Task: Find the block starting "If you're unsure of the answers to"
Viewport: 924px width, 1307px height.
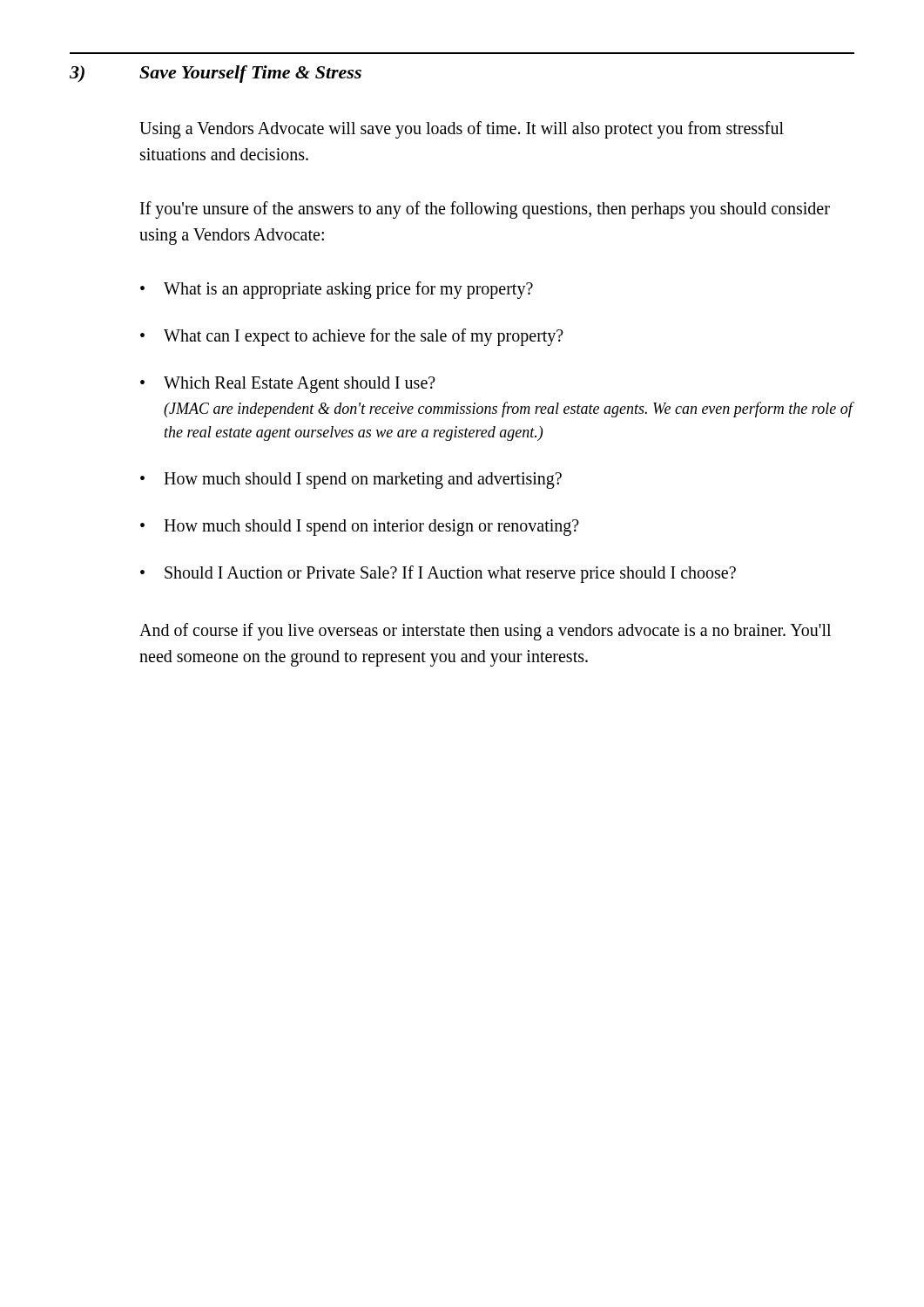Action: pyautogui.click(x=485, y=221)
